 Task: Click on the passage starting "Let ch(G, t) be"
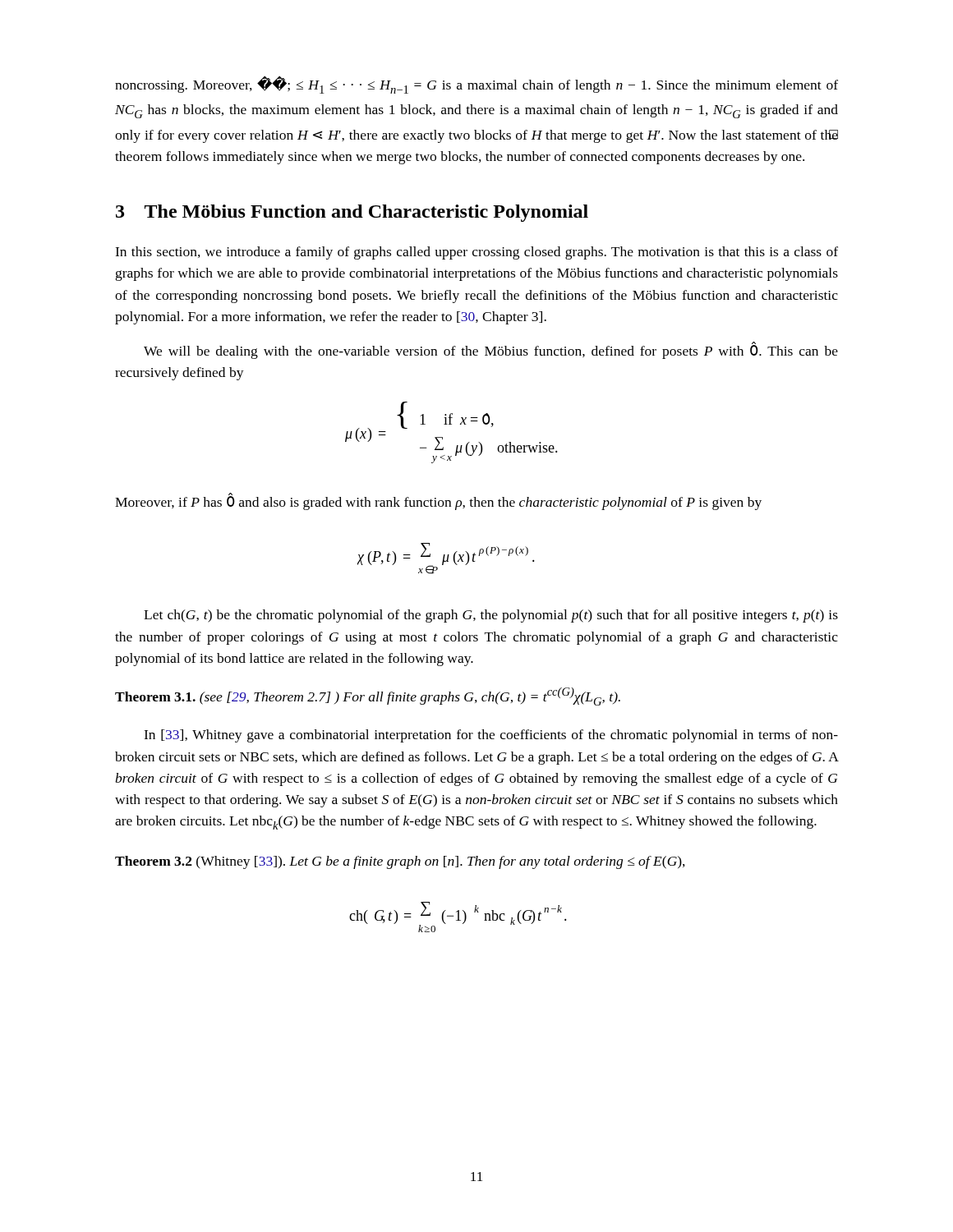pos(476,636)
